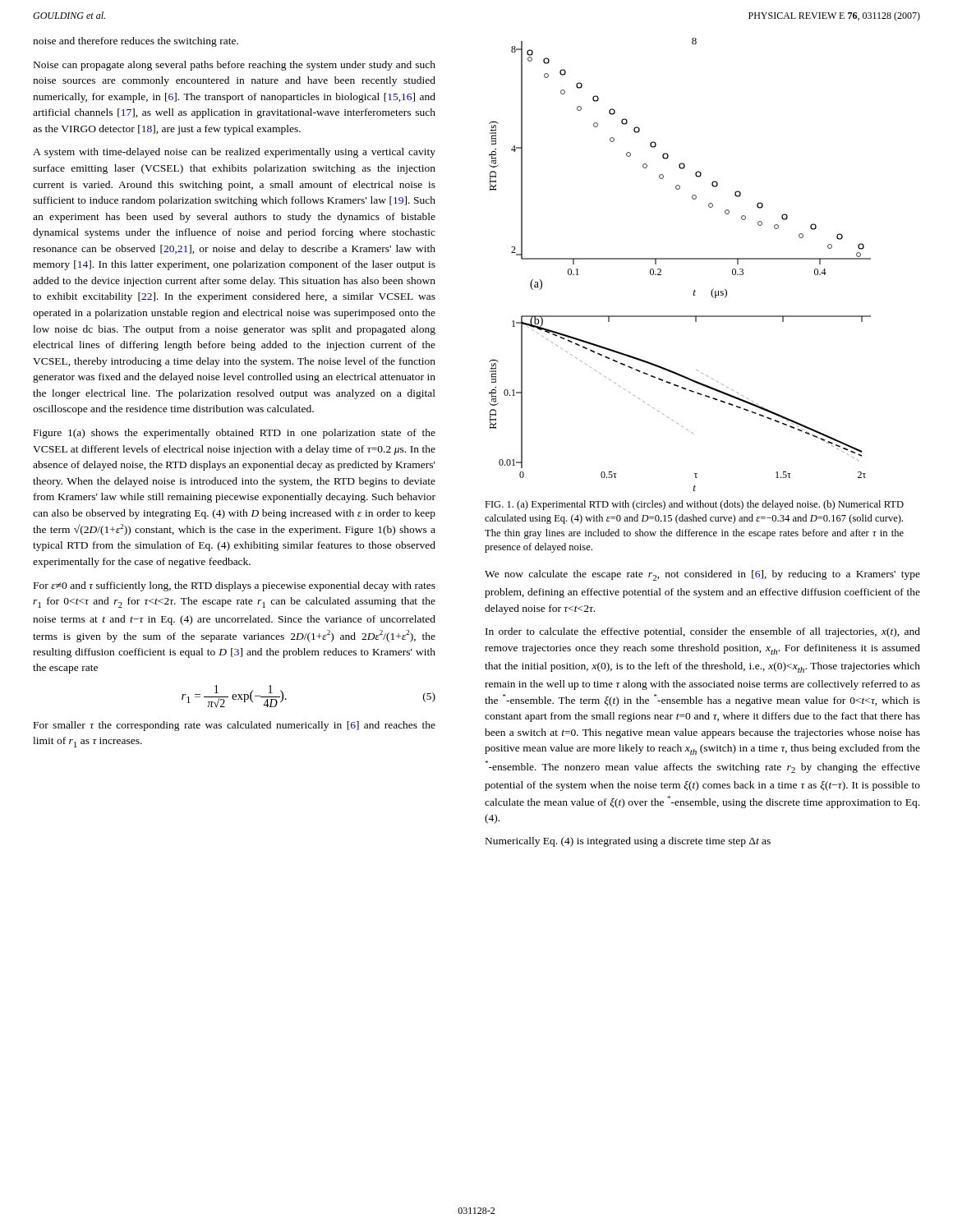Screen dimensions: 1232x953
Task: Locate the continuous plot
Action: 694,263
